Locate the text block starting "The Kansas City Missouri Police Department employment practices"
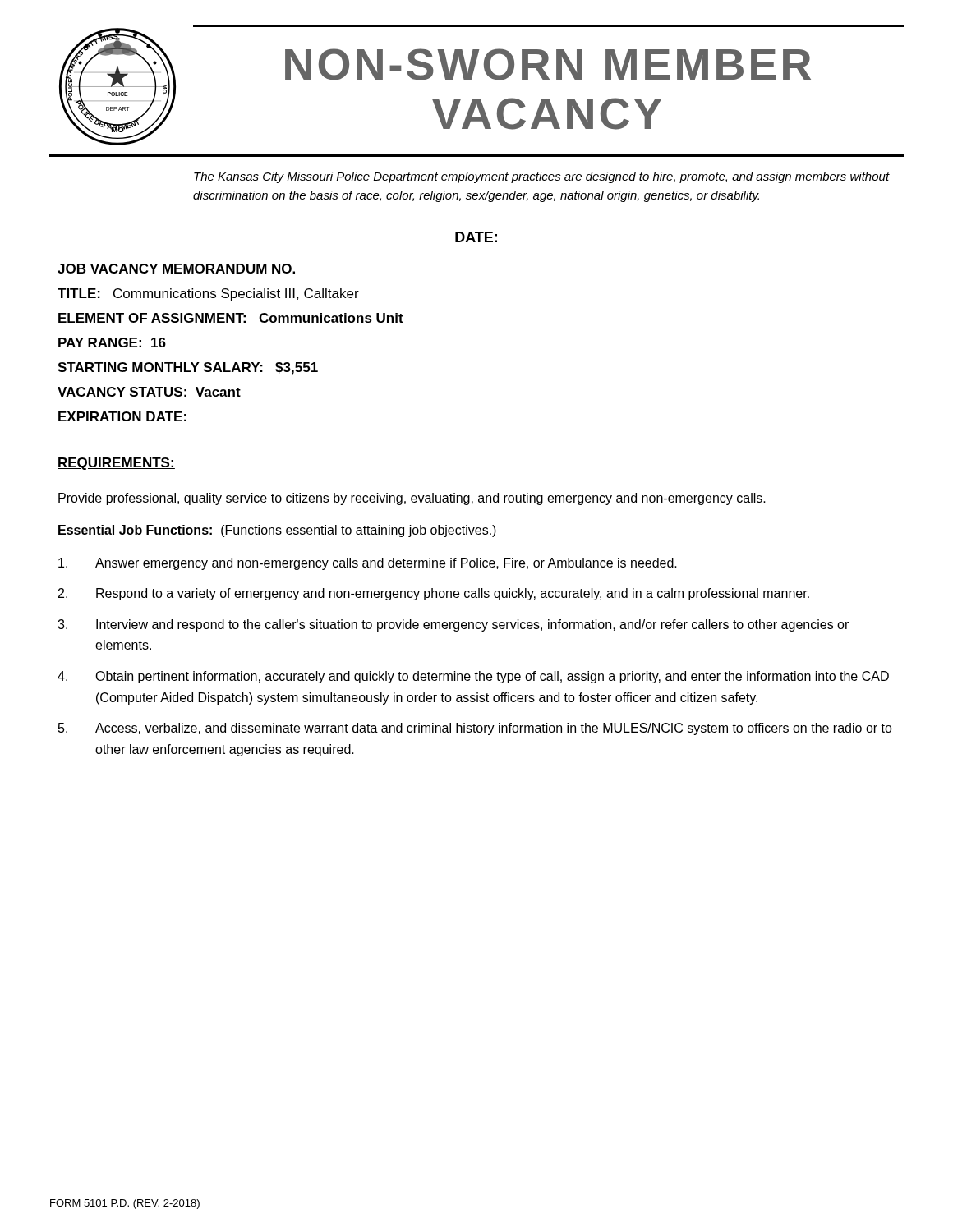Screen dimensions: 1232x953 pos(541,186)
